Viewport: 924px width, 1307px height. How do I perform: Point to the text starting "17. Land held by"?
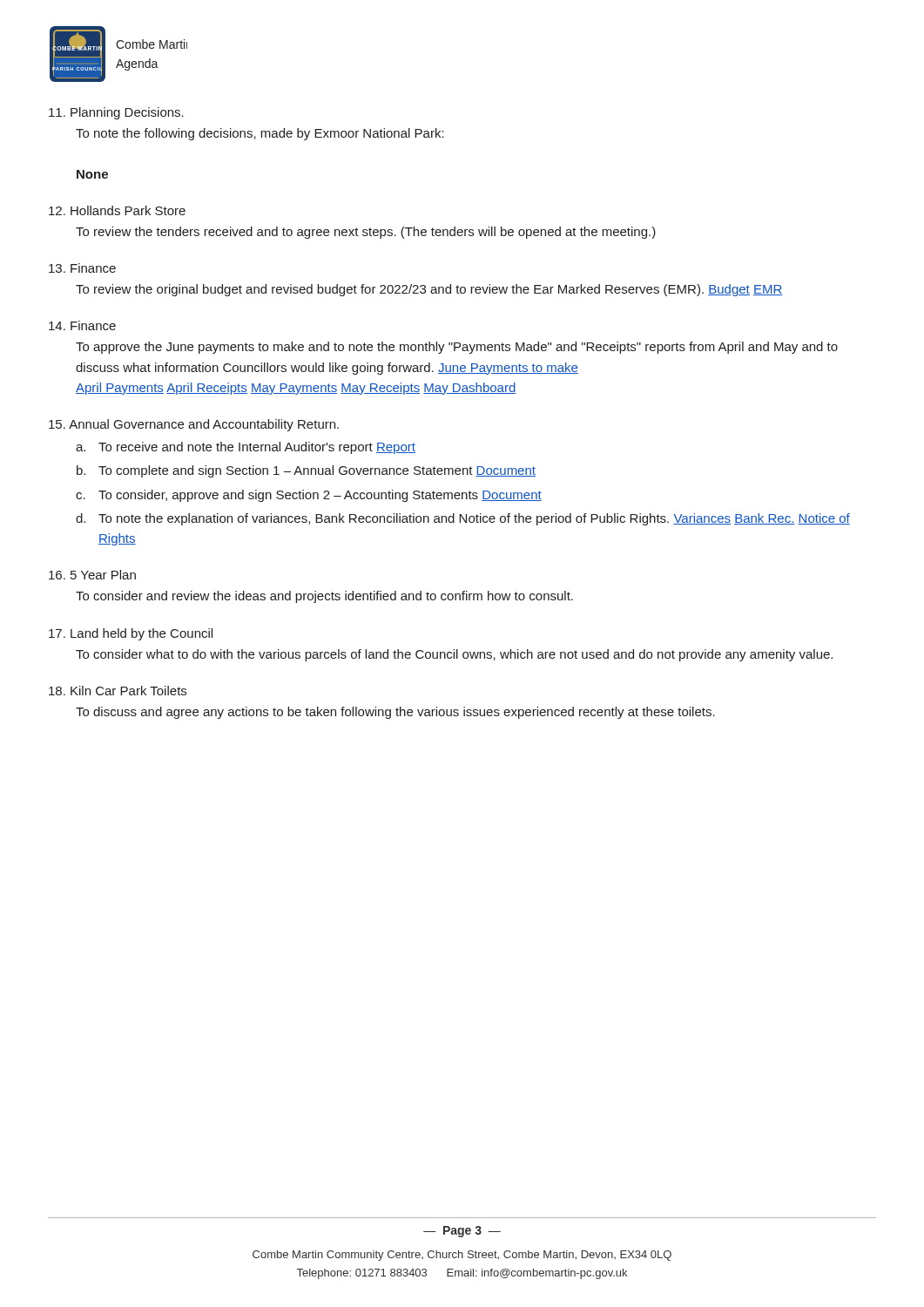[x=462, y=644]
